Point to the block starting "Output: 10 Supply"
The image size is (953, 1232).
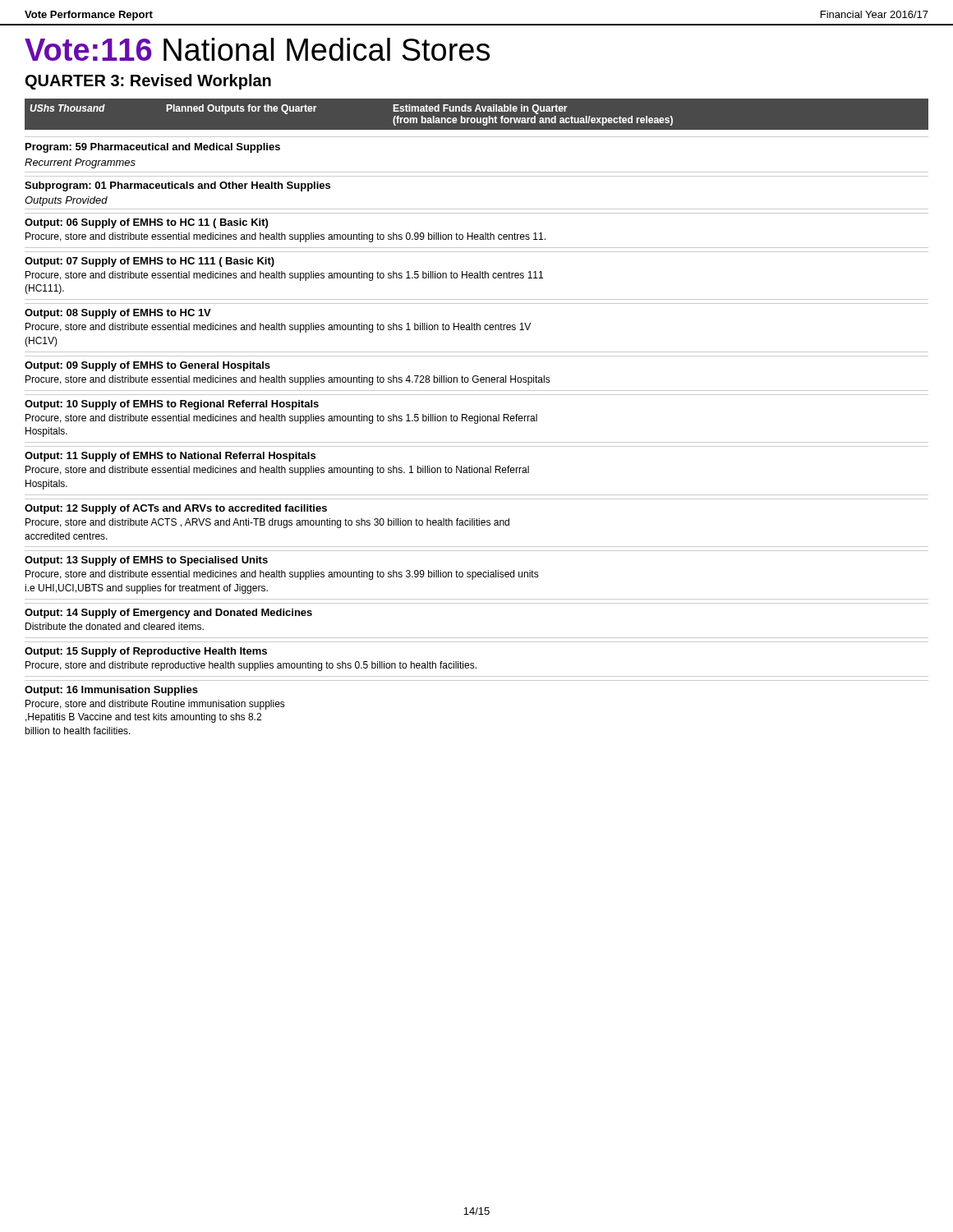click(x=172, y=403)
